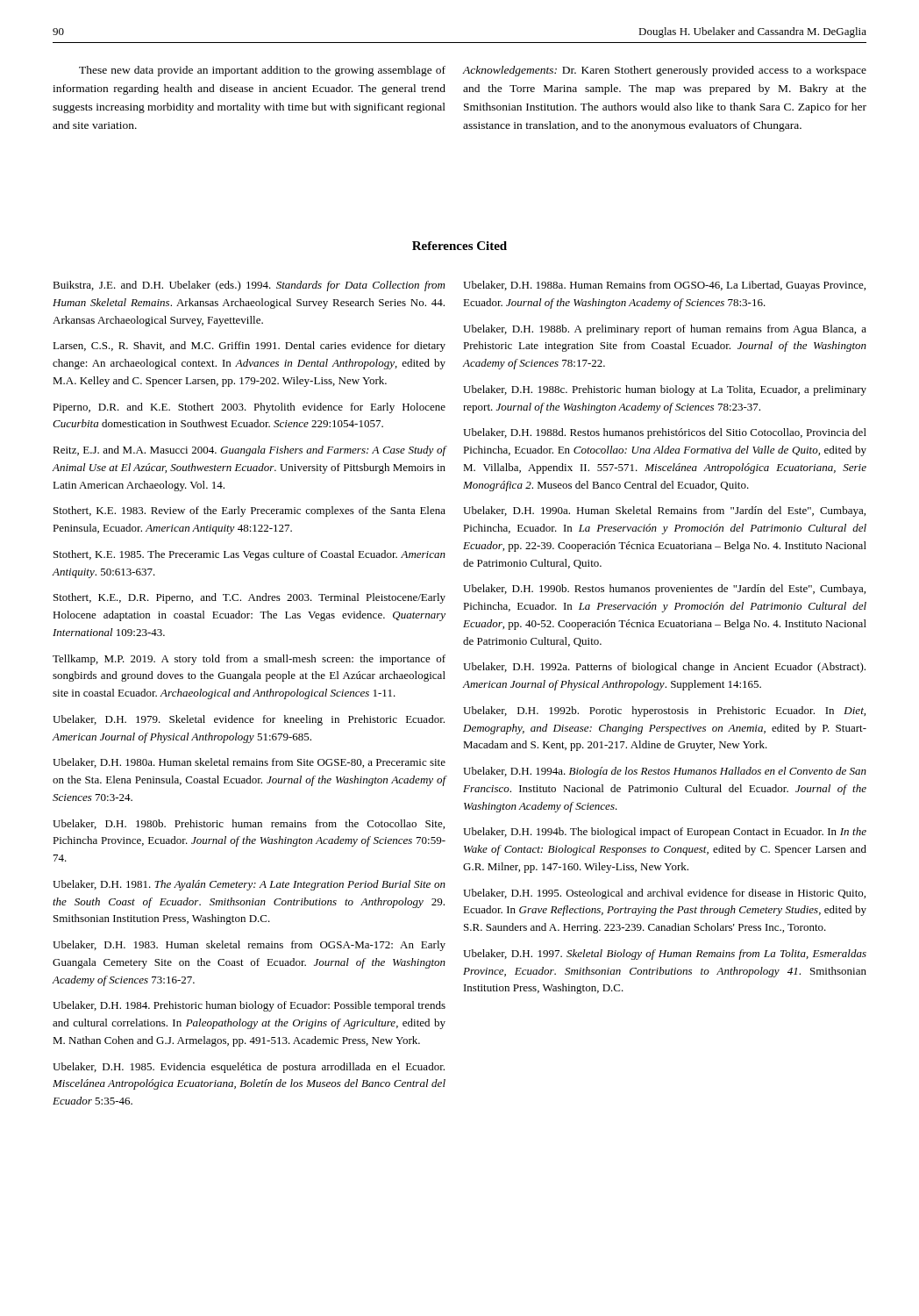
Task: Find the block on this page that starts "Ubelaker, D.H. 1990a."
Action: 665,536
